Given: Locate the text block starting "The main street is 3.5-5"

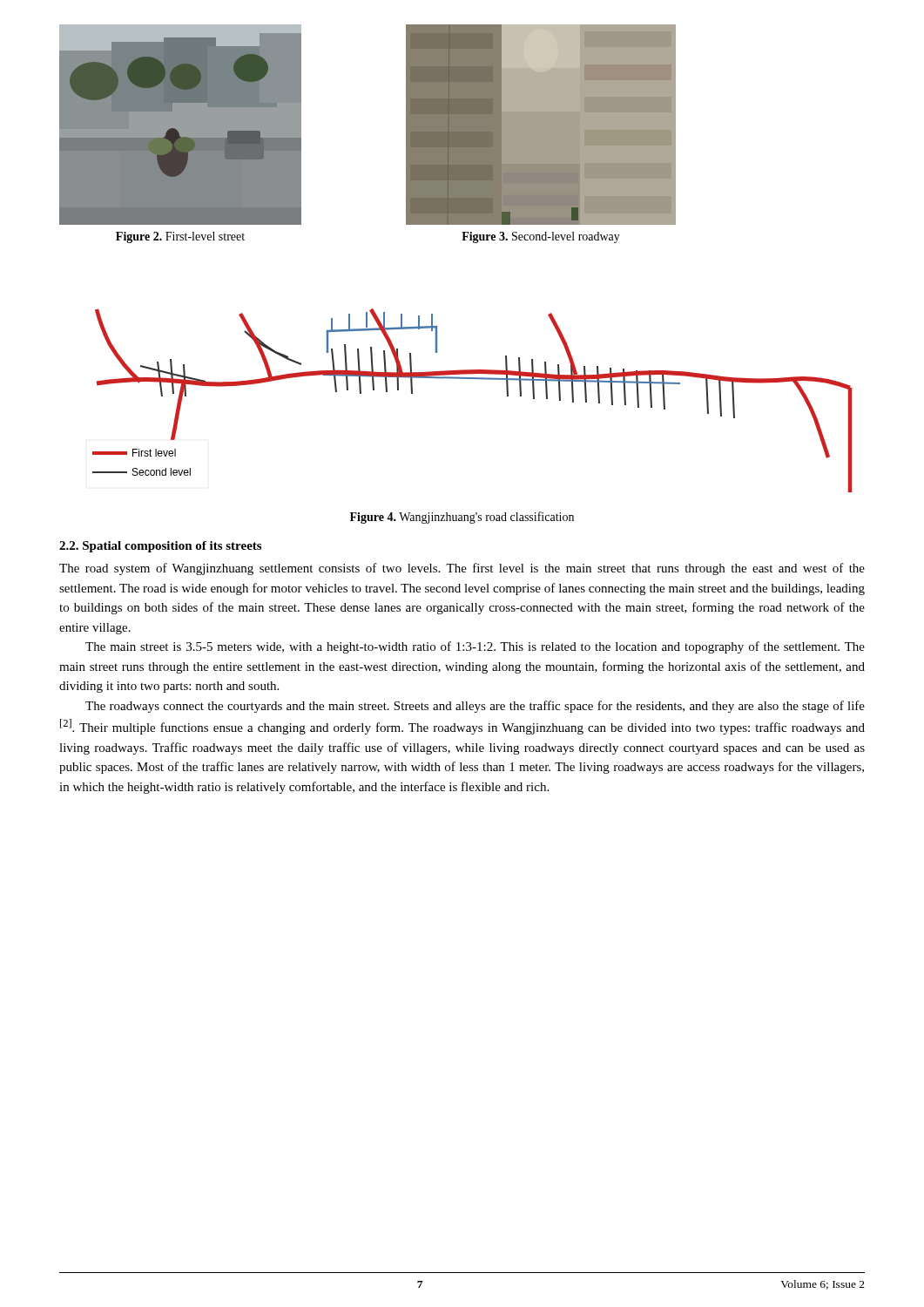Looking at the screenshot, I should coord(462,666).
